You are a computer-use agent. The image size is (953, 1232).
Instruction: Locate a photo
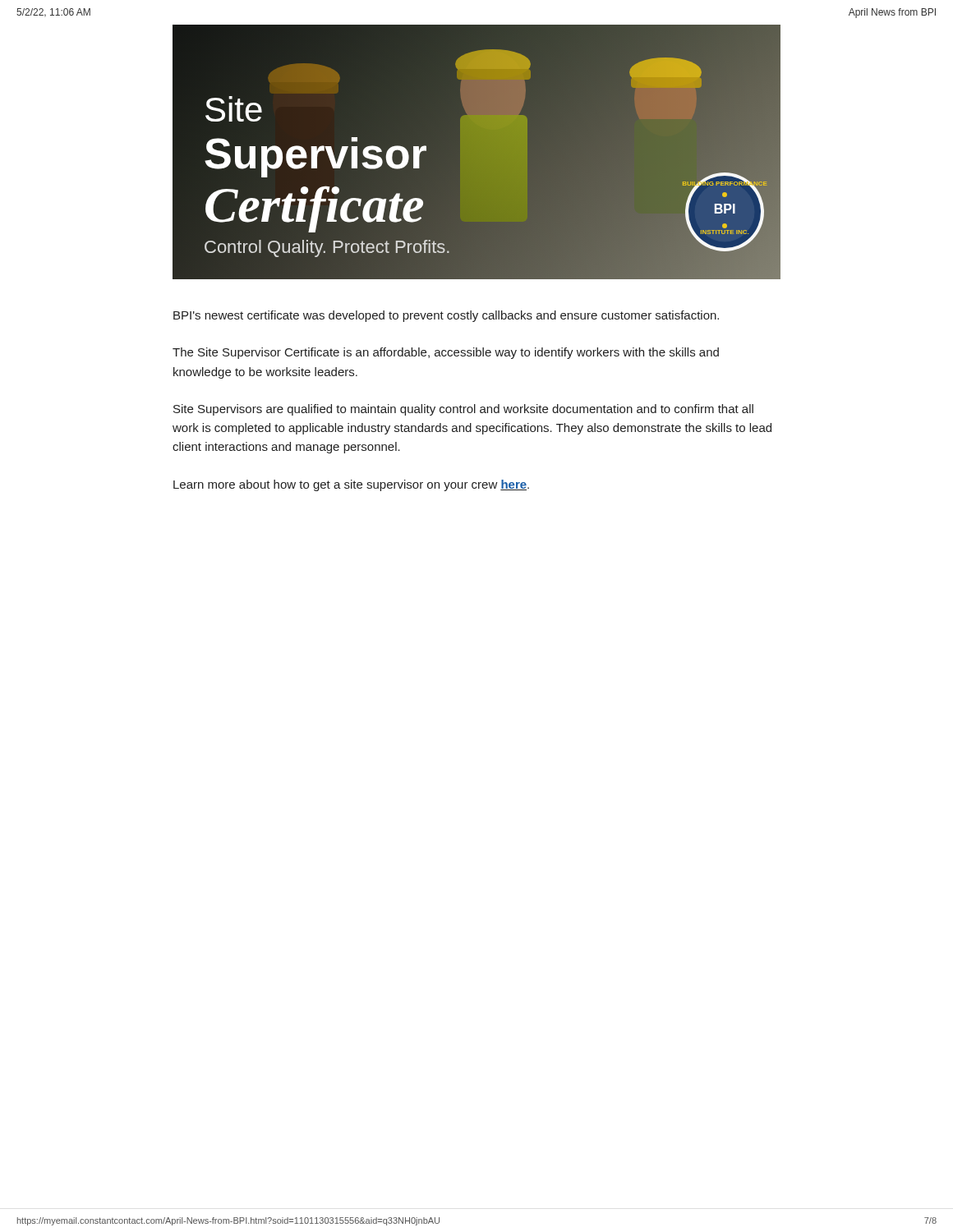[476, 152]
